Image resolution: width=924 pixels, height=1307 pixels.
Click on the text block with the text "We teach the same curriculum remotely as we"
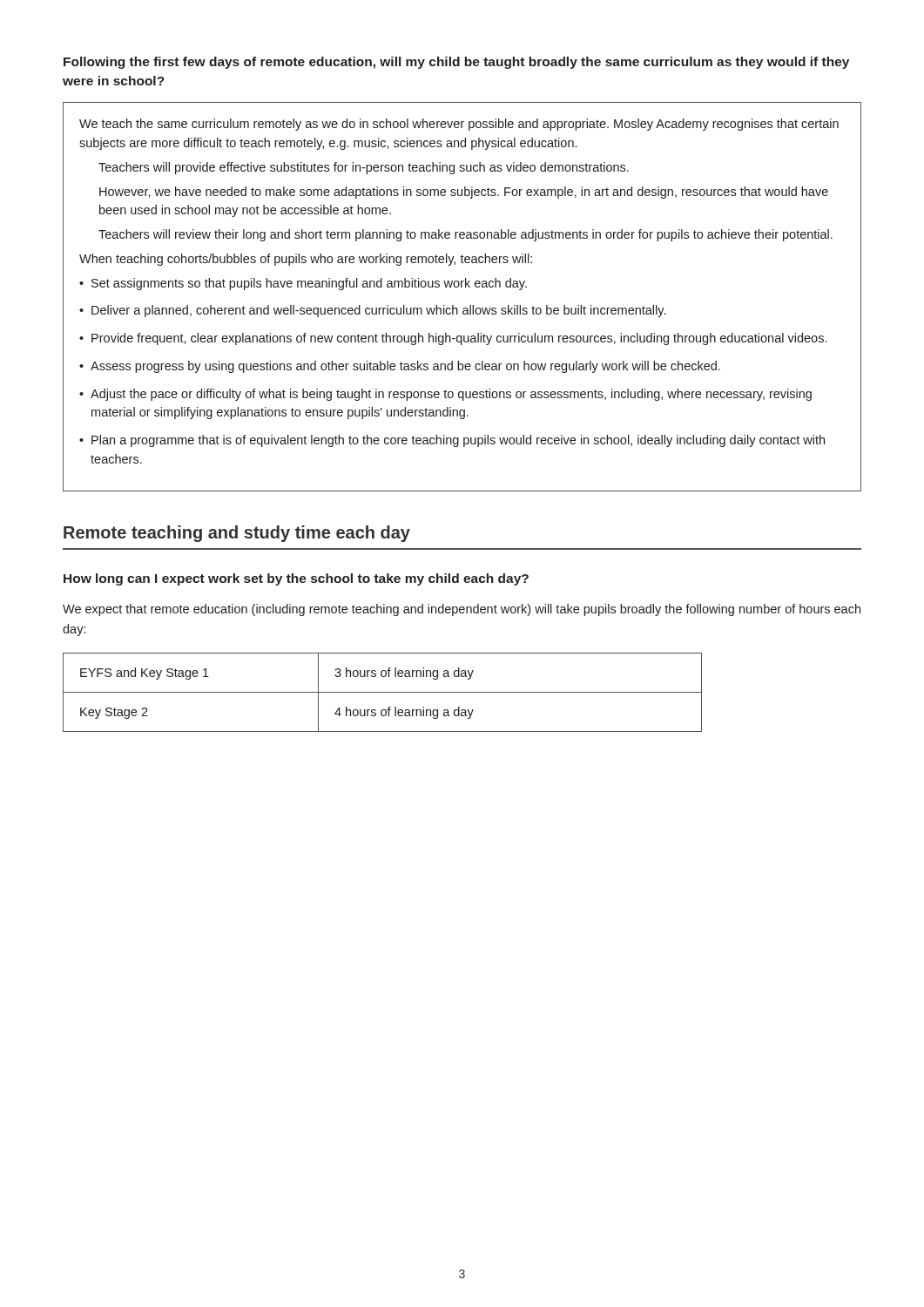462,292
